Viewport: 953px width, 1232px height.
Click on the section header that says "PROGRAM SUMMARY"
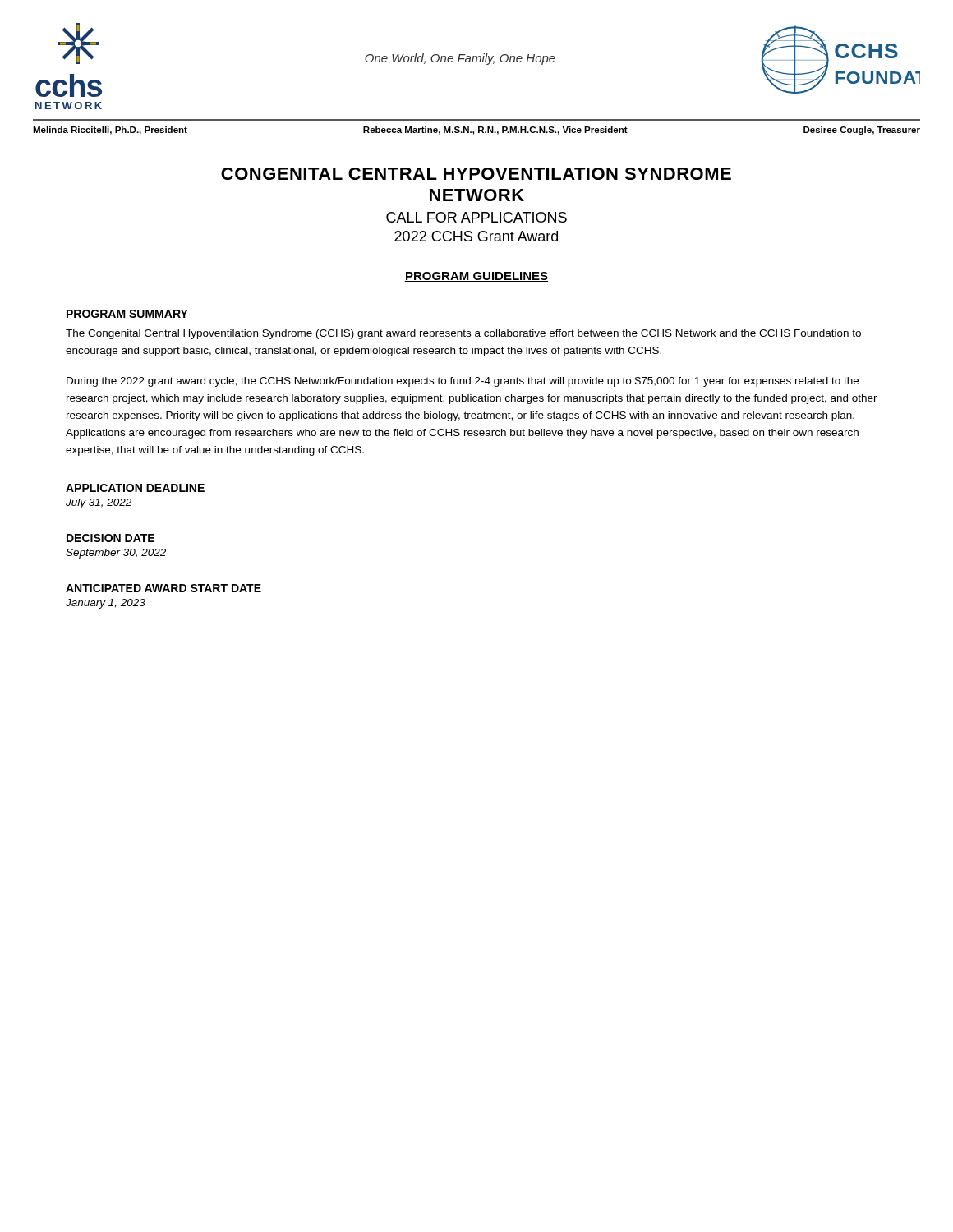pyautogui.click(x=127, y=314)
